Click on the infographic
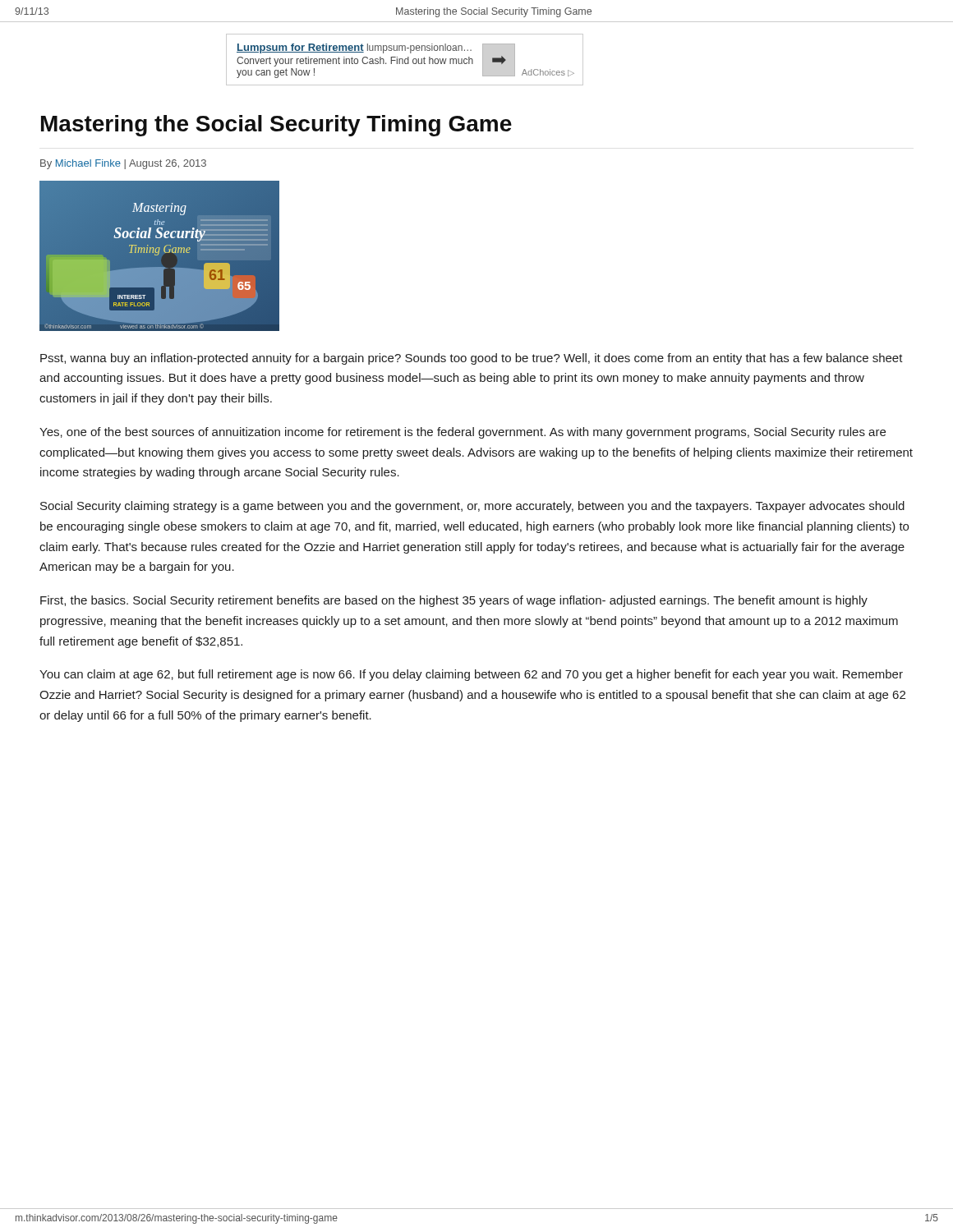953x1232 pixels. [405, 60]
